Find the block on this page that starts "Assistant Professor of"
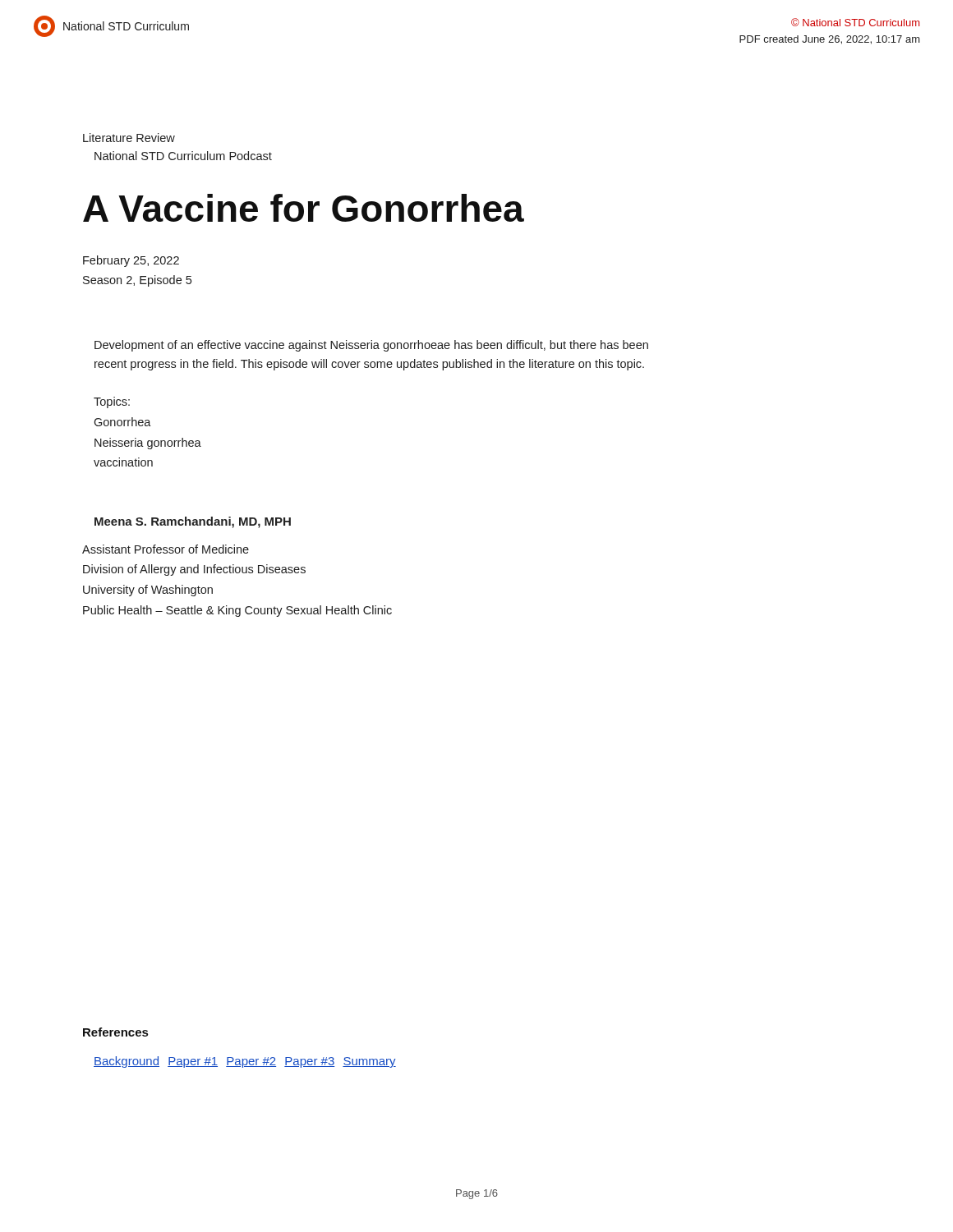The height and width of the screenshot is (1232, 953). 237,580
